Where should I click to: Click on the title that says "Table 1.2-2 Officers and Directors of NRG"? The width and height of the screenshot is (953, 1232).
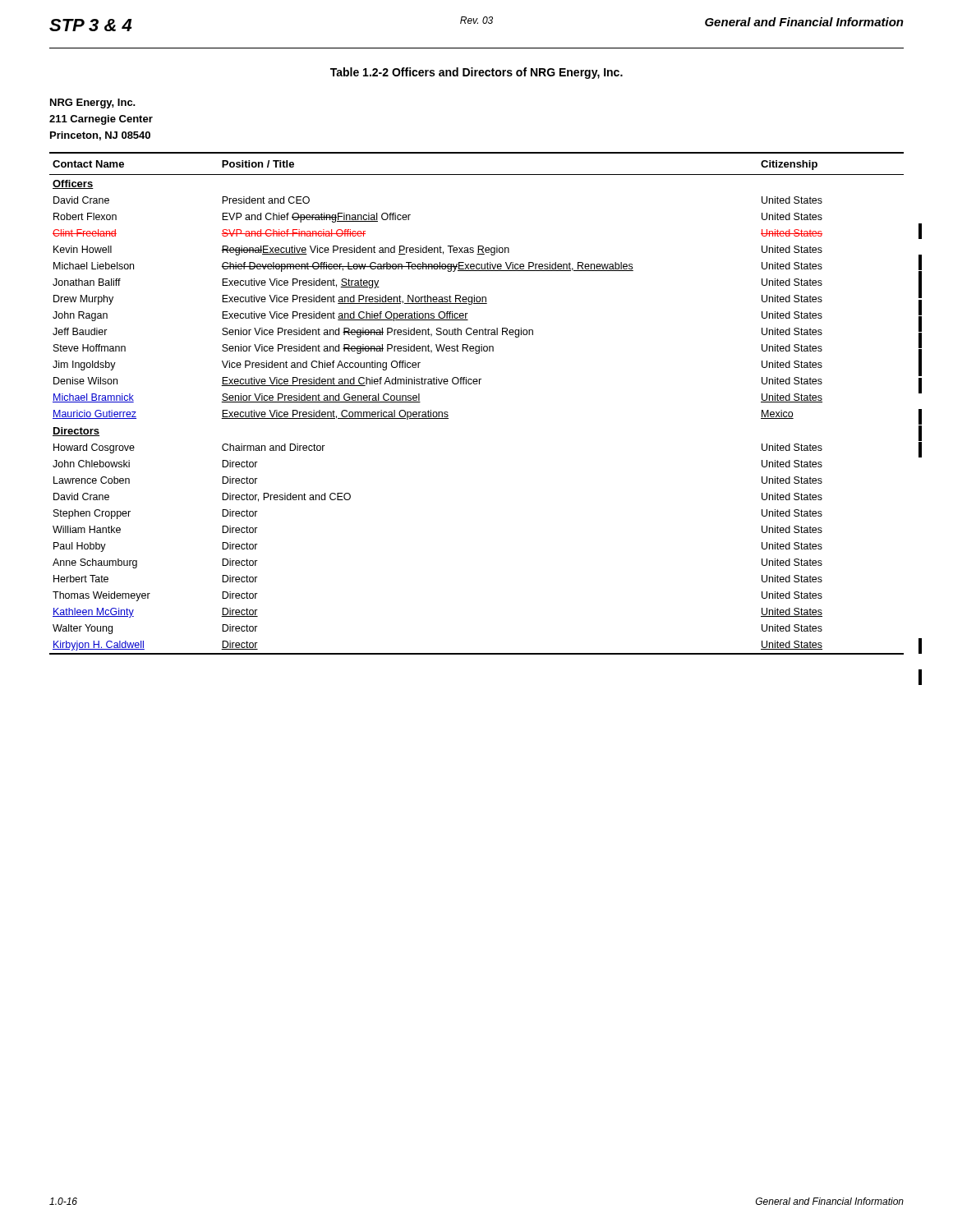click(476, 72)
